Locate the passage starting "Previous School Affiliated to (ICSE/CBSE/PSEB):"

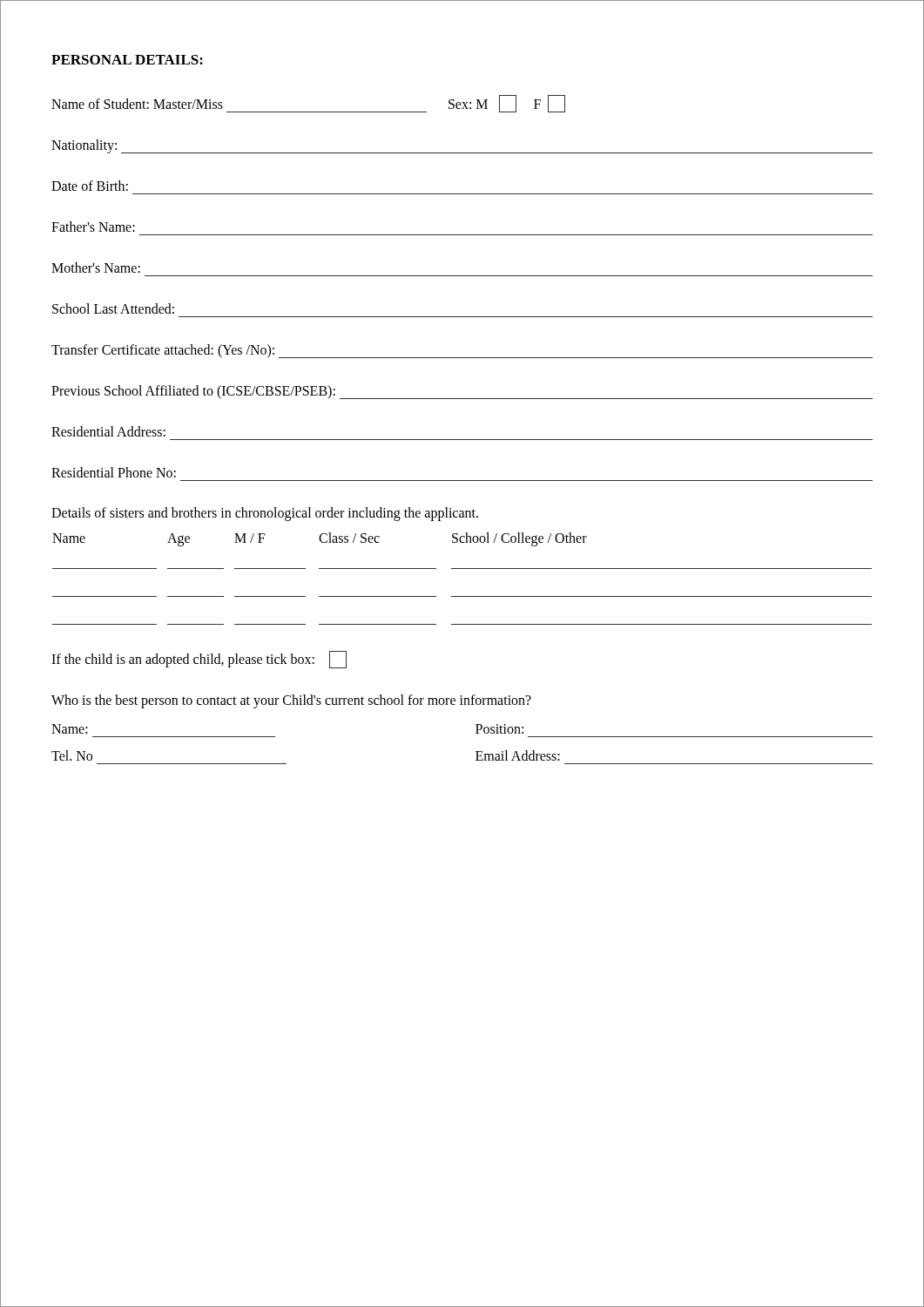[x=462, y=391]
